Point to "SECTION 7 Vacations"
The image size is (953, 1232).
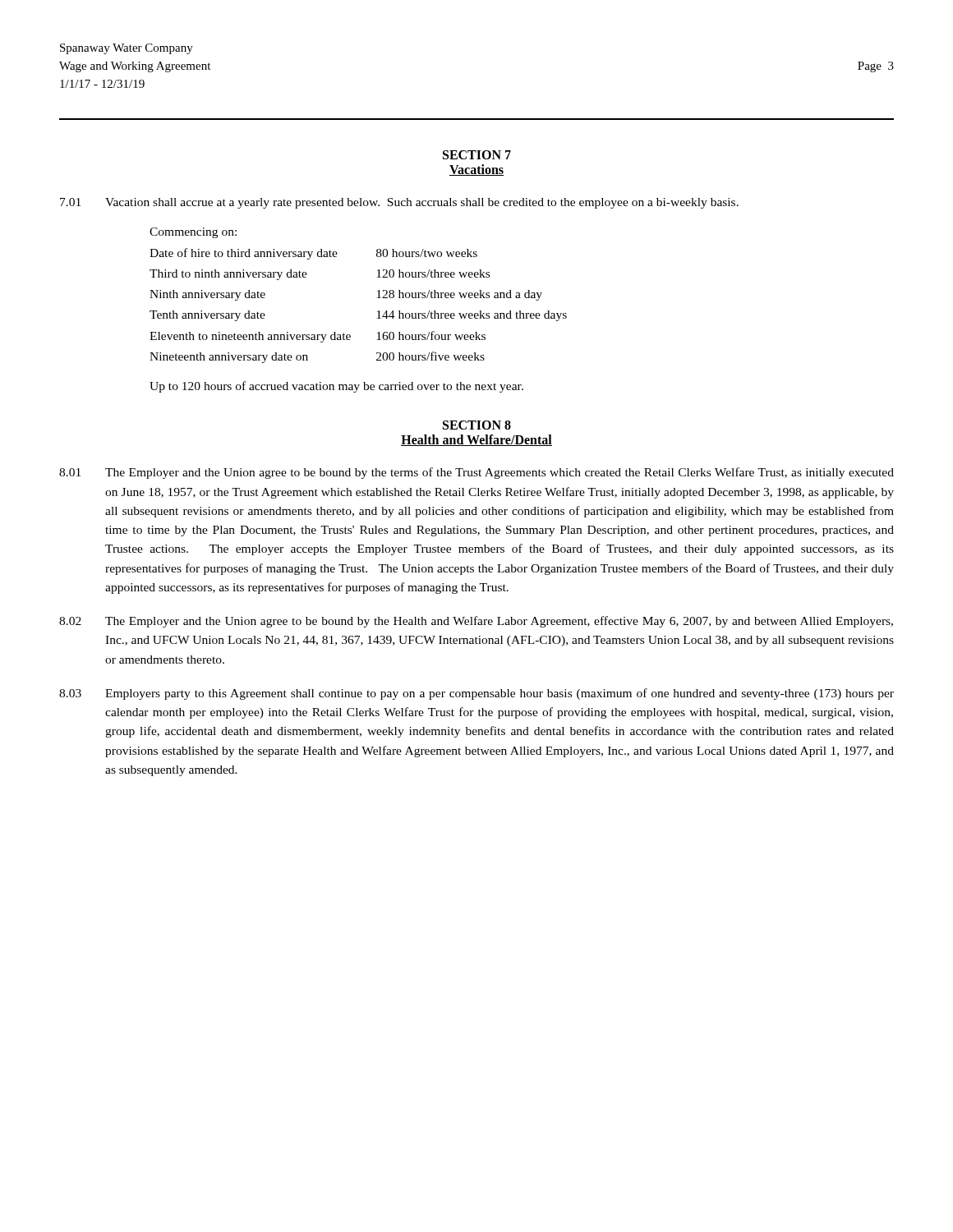pos(476,163)
